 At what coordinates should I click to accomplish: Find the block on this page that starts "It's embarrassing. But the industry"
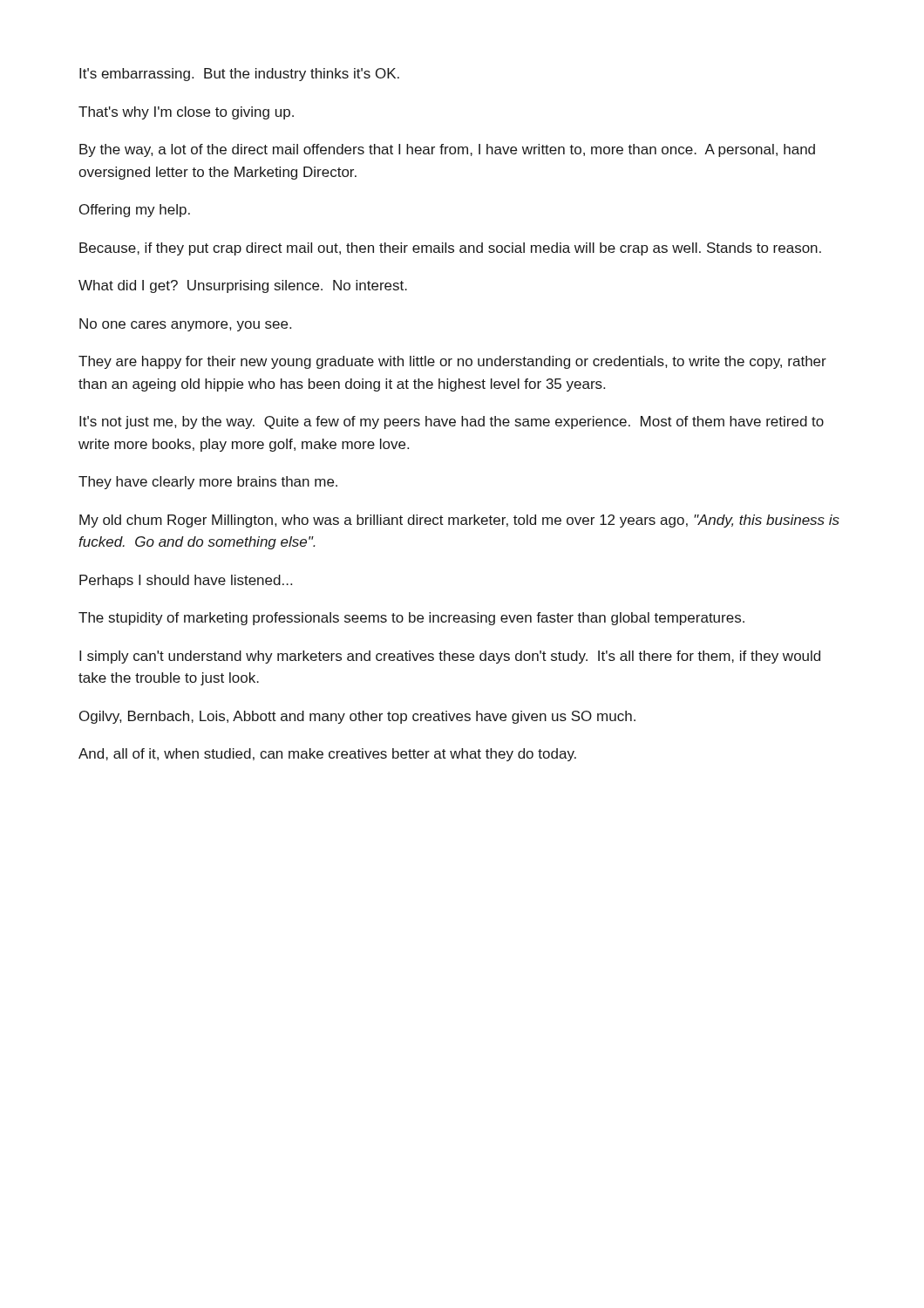point(239,74)
